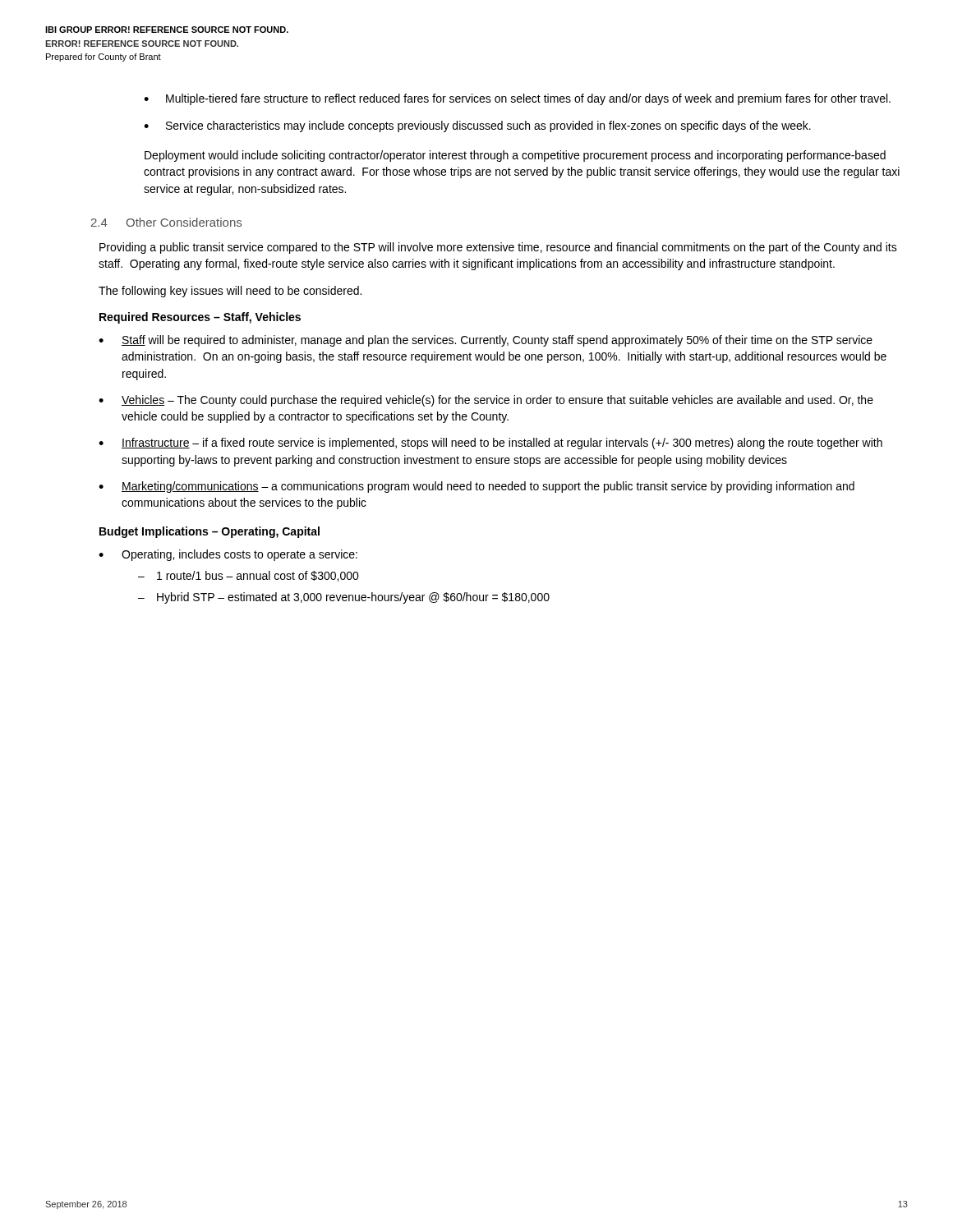Click on the list item containing "• Multiple-tiered fare structure to reflect reduced fares"
This screenshot has height=1232, width=953.
coord(526,100)
